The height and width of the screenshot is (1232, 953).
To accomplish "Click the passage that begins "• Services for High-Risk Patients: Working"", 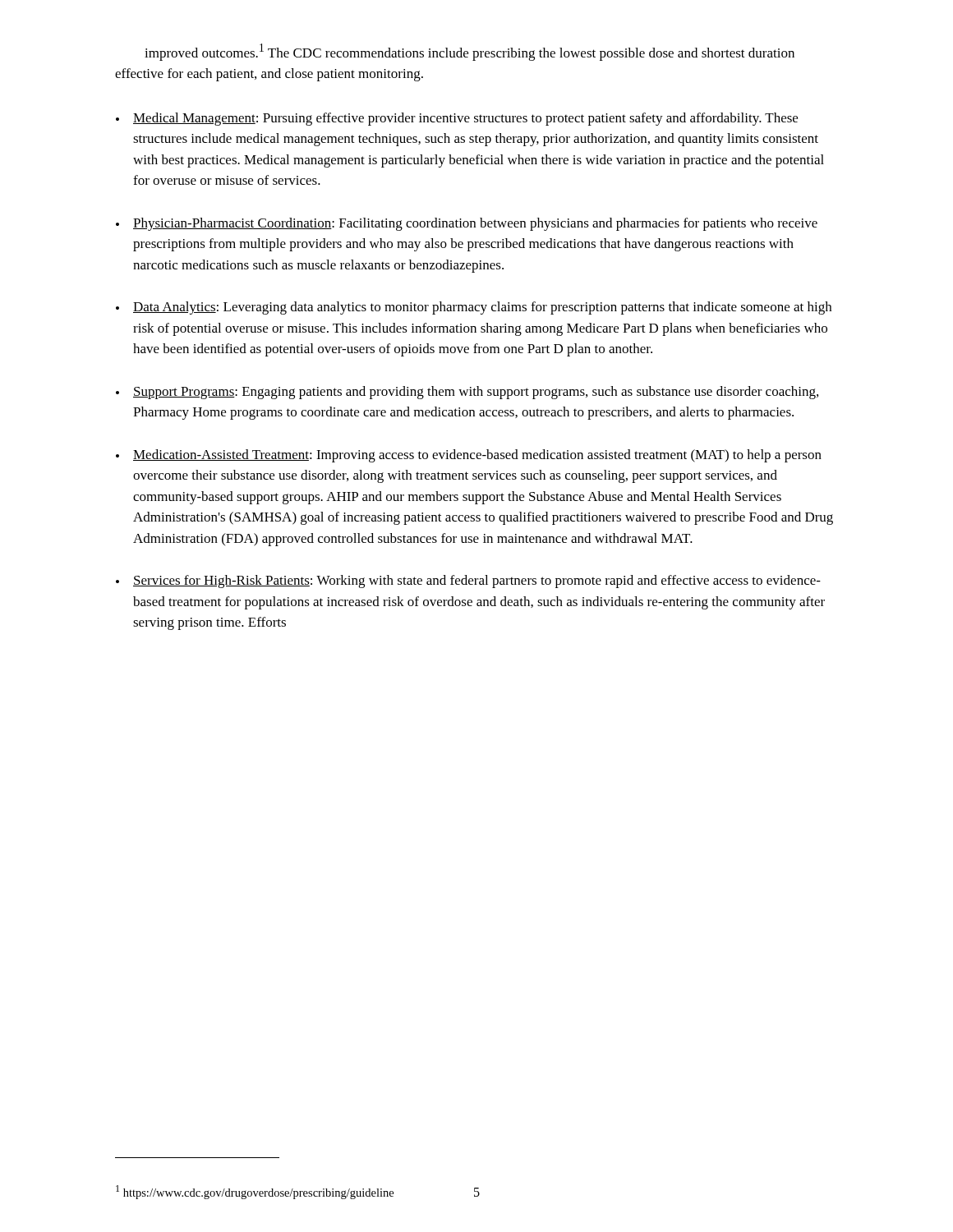I will [x=476, y=602].
